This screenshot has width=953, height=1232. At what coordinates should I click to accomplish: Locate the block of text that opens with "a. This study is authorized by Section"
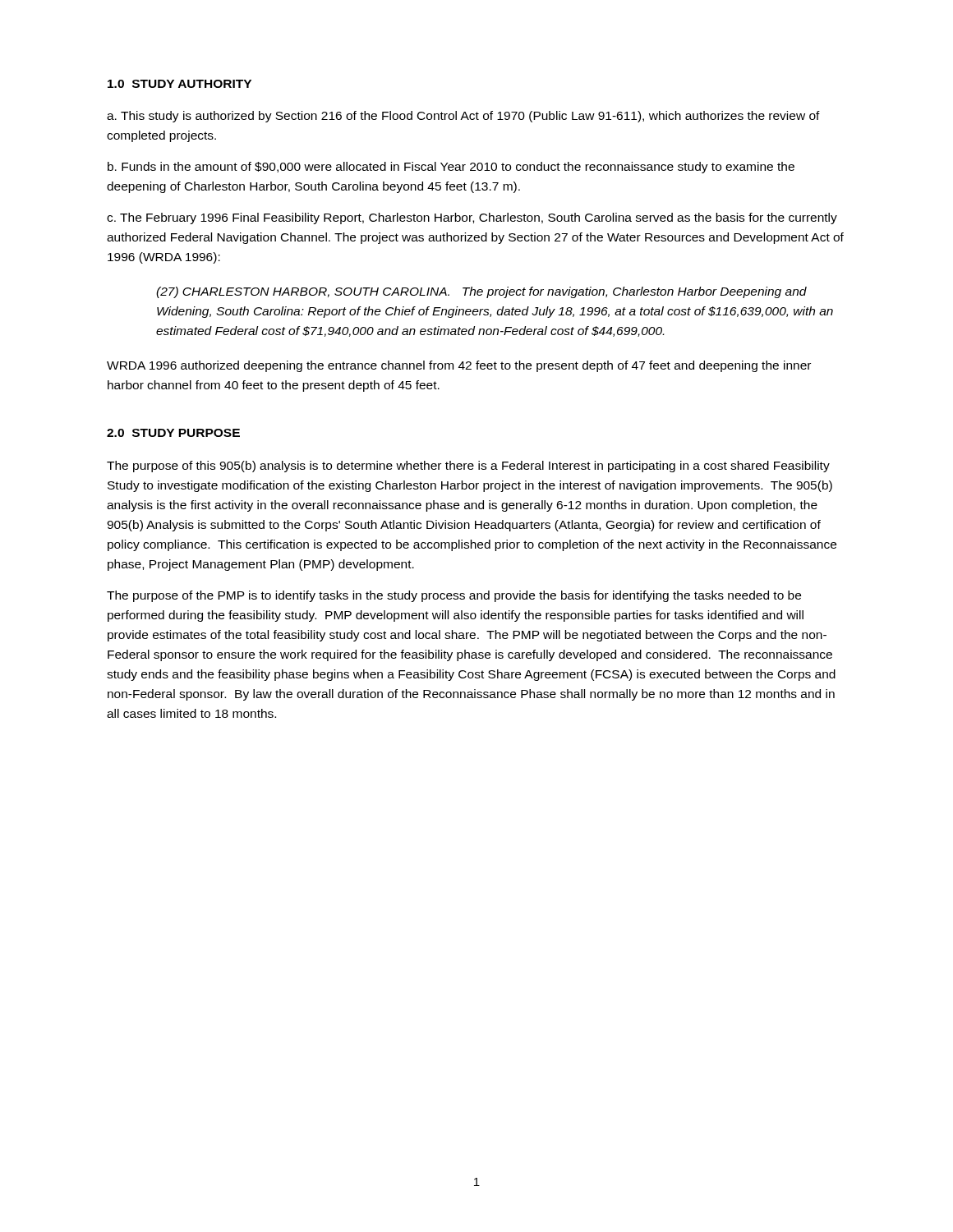coord(463,125)
